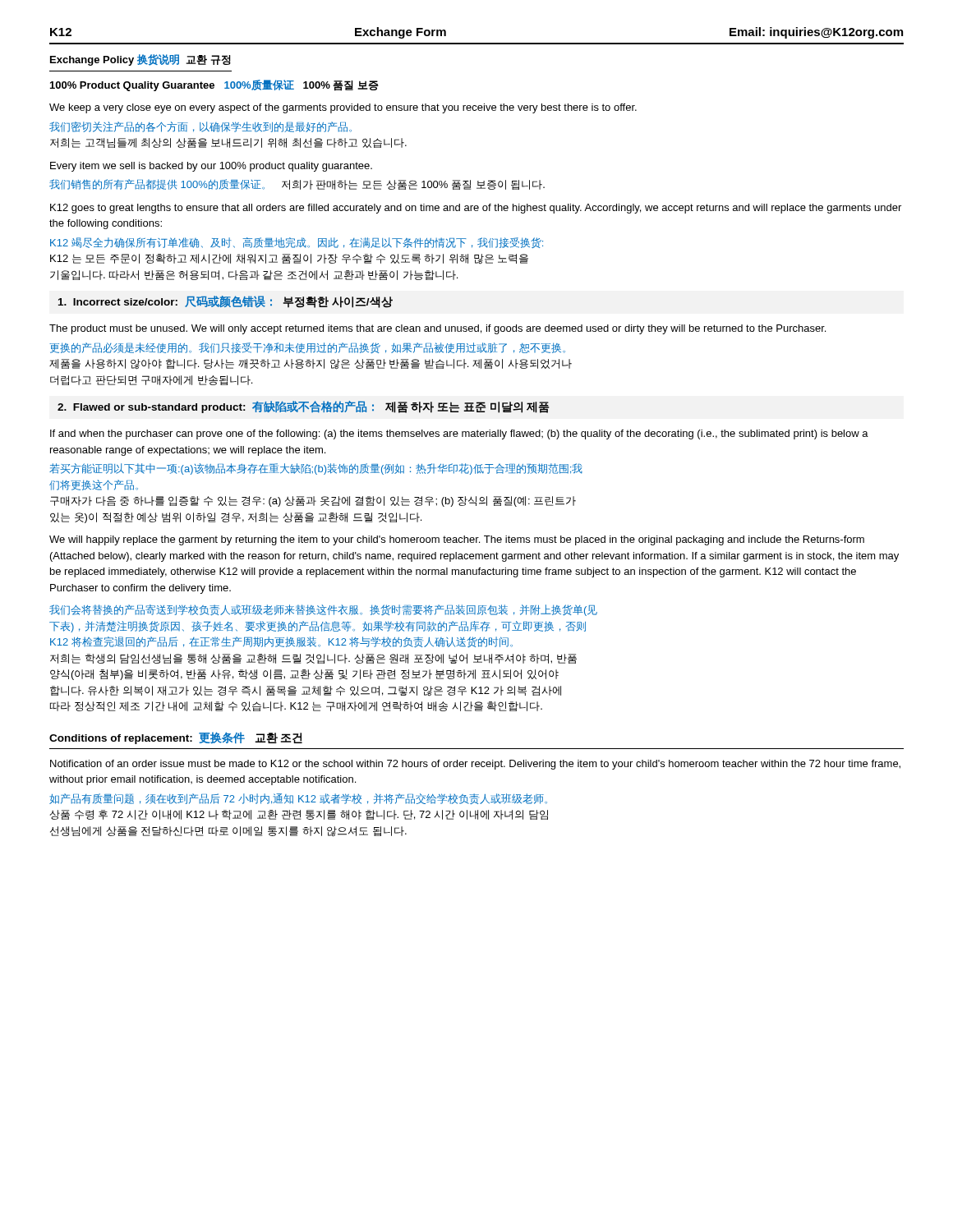Locate the block of text that opens with "If and when the purchaser can prove"

click(x=459, y=441)
